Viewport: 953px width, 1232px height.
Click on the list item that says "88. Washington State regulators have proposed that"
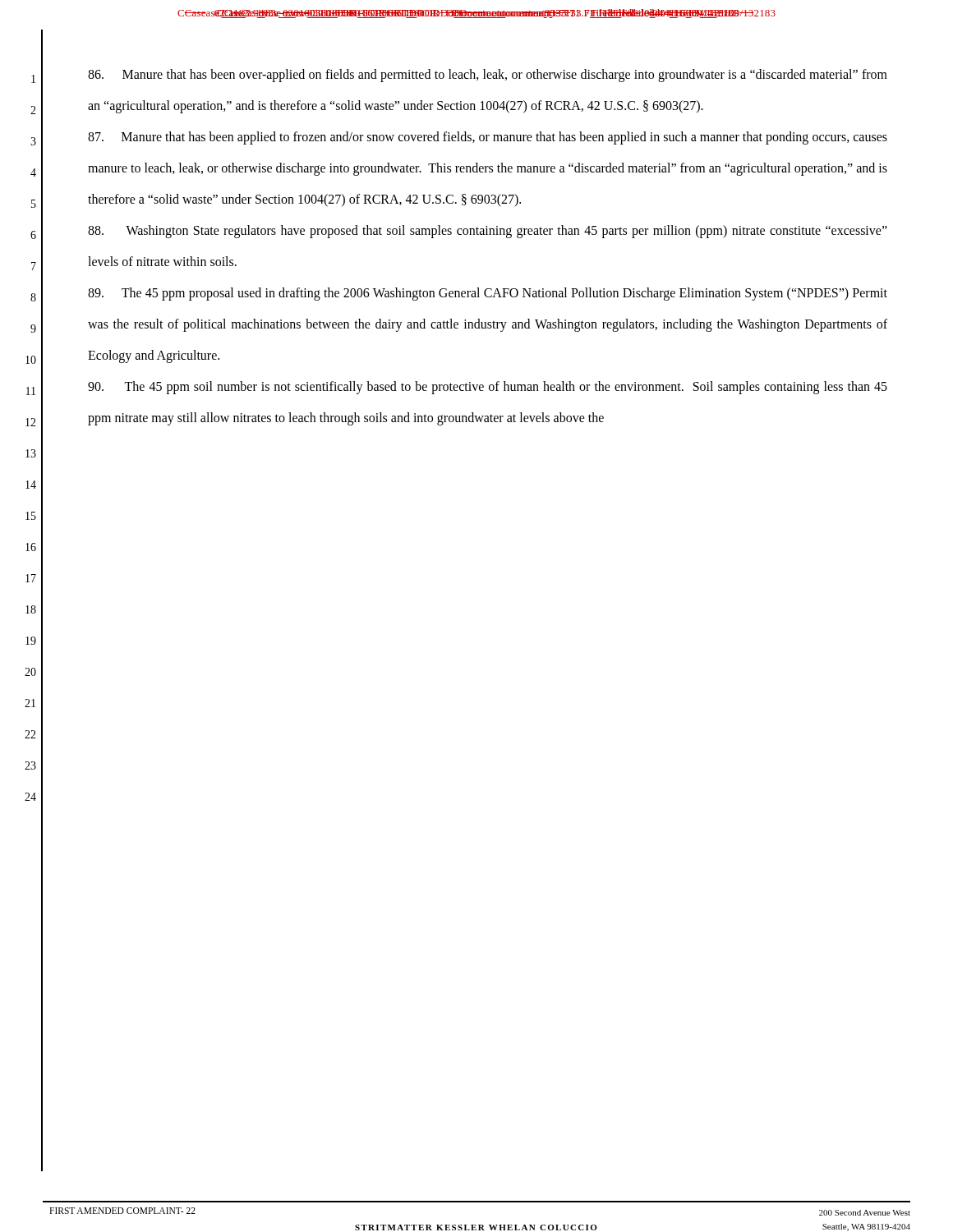click(488, 246)
